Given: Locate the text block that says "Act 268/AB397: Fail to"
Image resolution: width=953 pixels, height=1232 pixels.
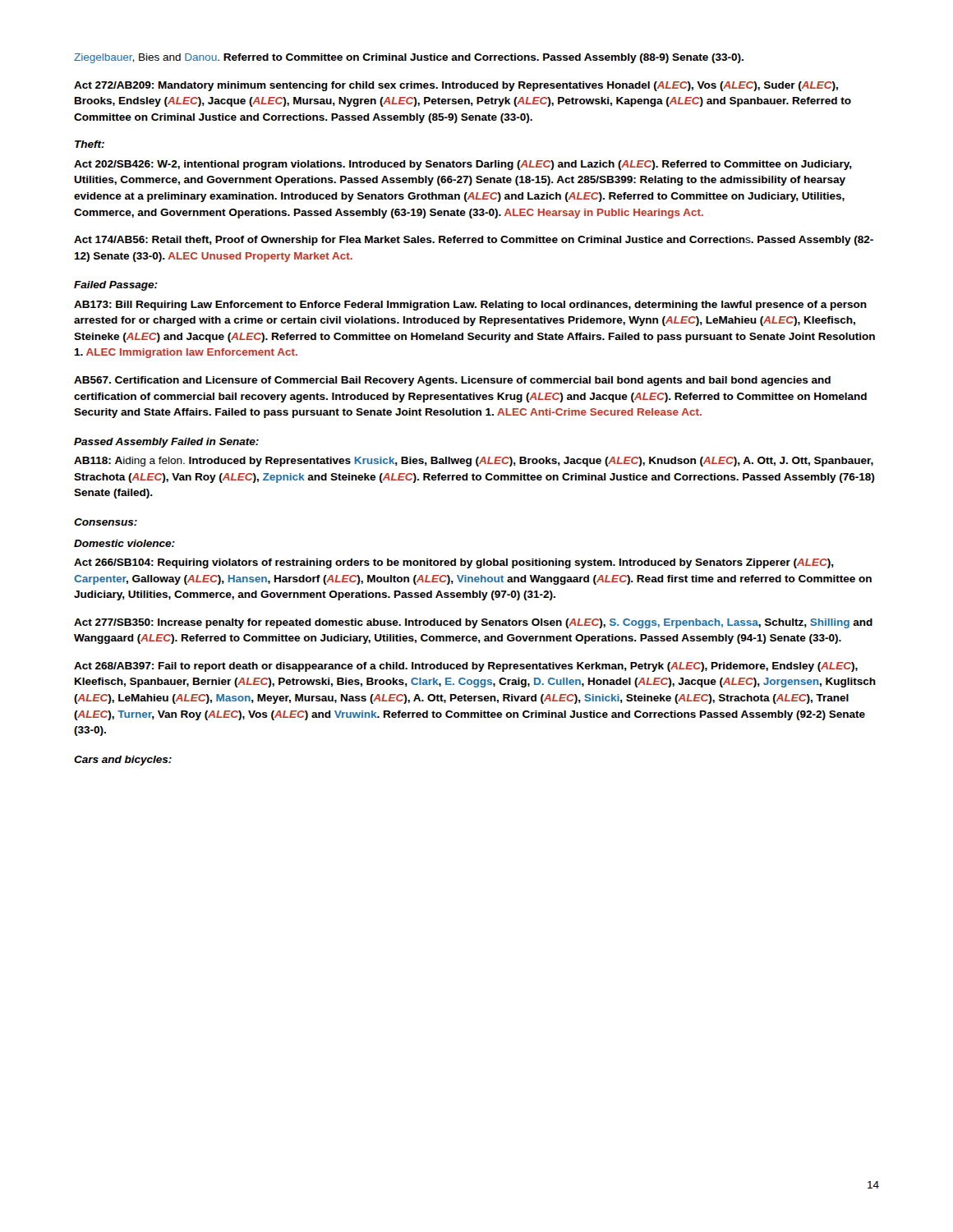Looking at the screenshot, I should (x=475, y=698).
